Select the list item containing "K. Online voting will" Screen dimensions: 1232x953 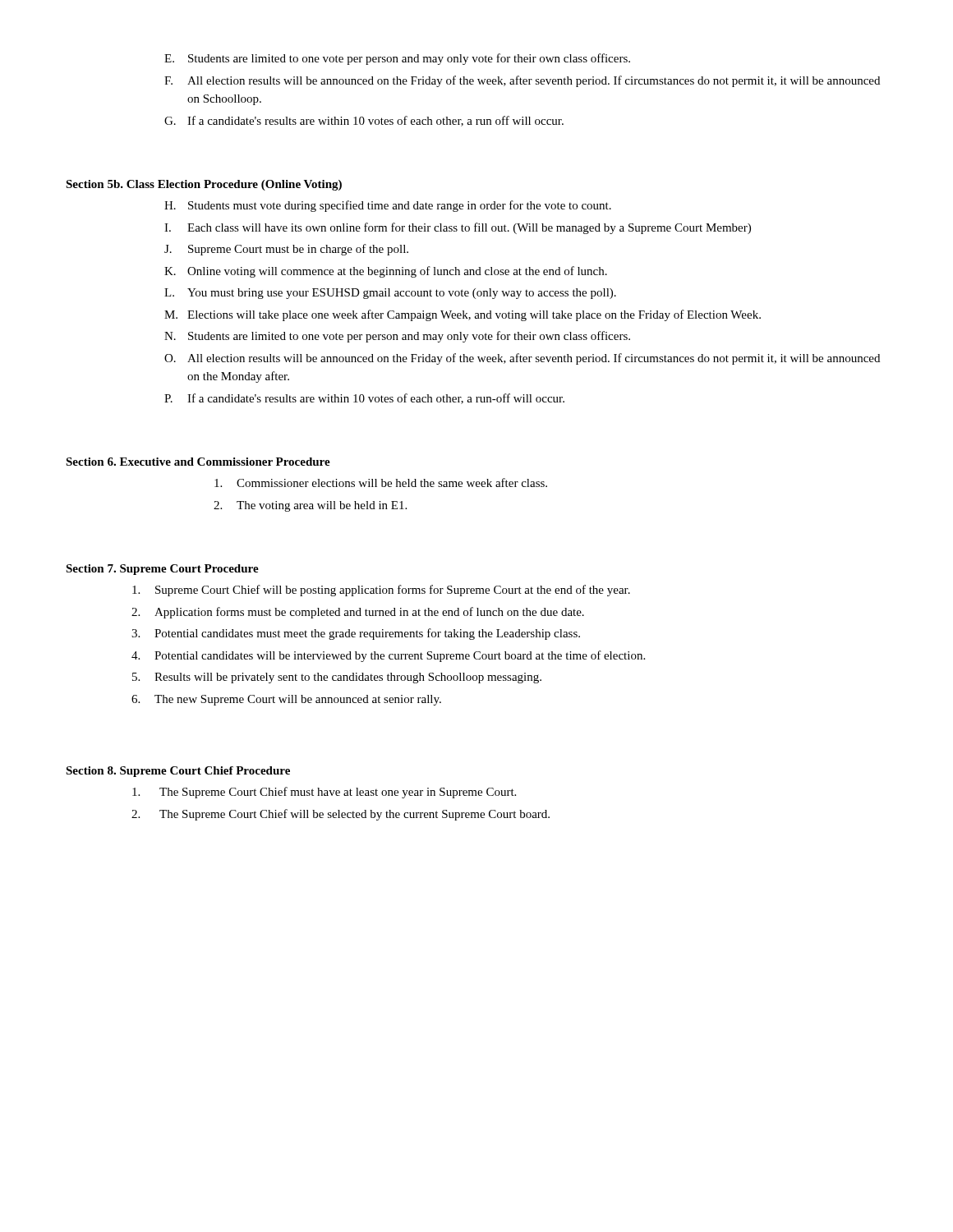pyautogui.click(x=526, y=271)
